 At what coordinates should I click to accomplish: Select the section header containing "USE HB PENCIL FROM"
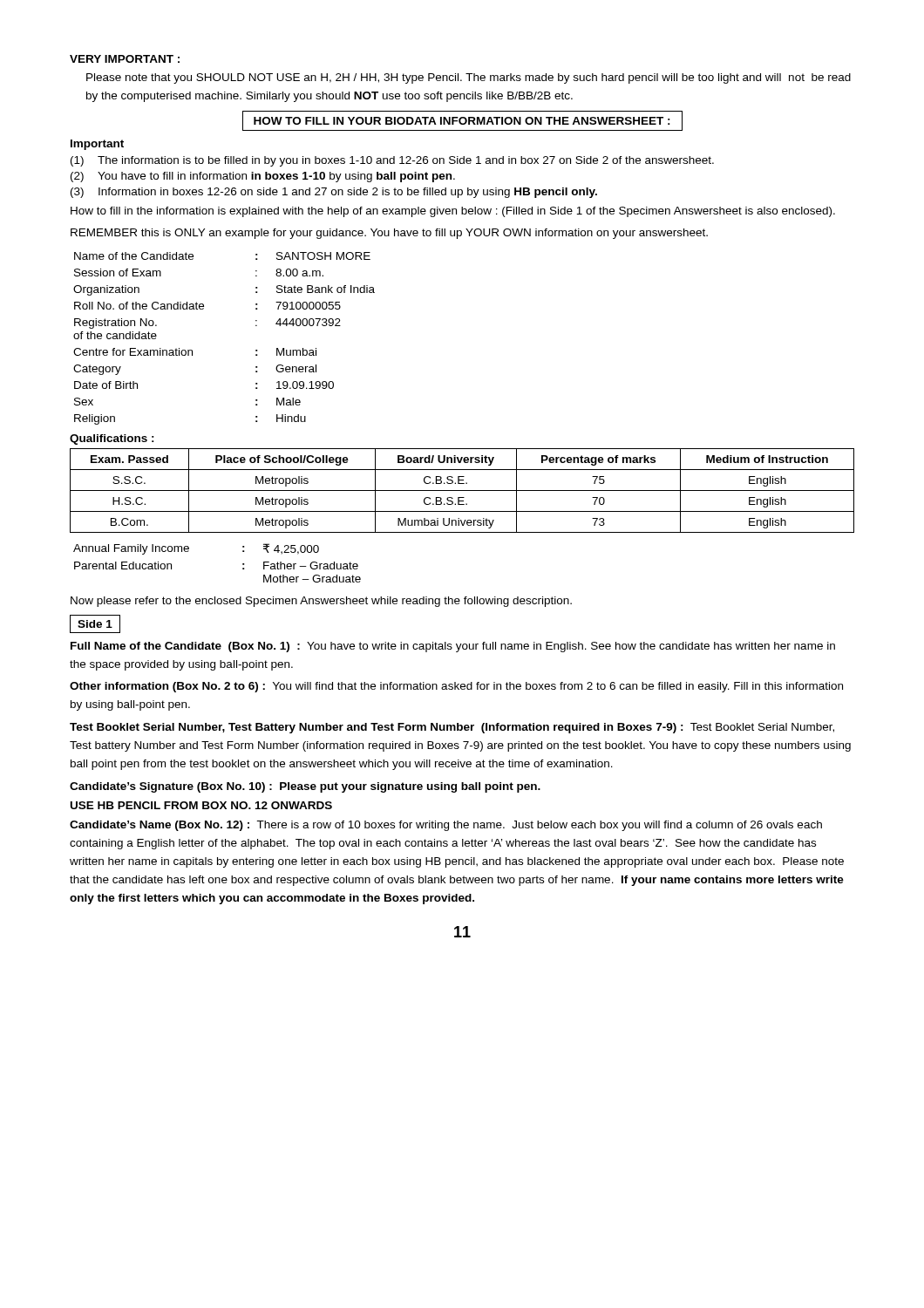[201, 805]
